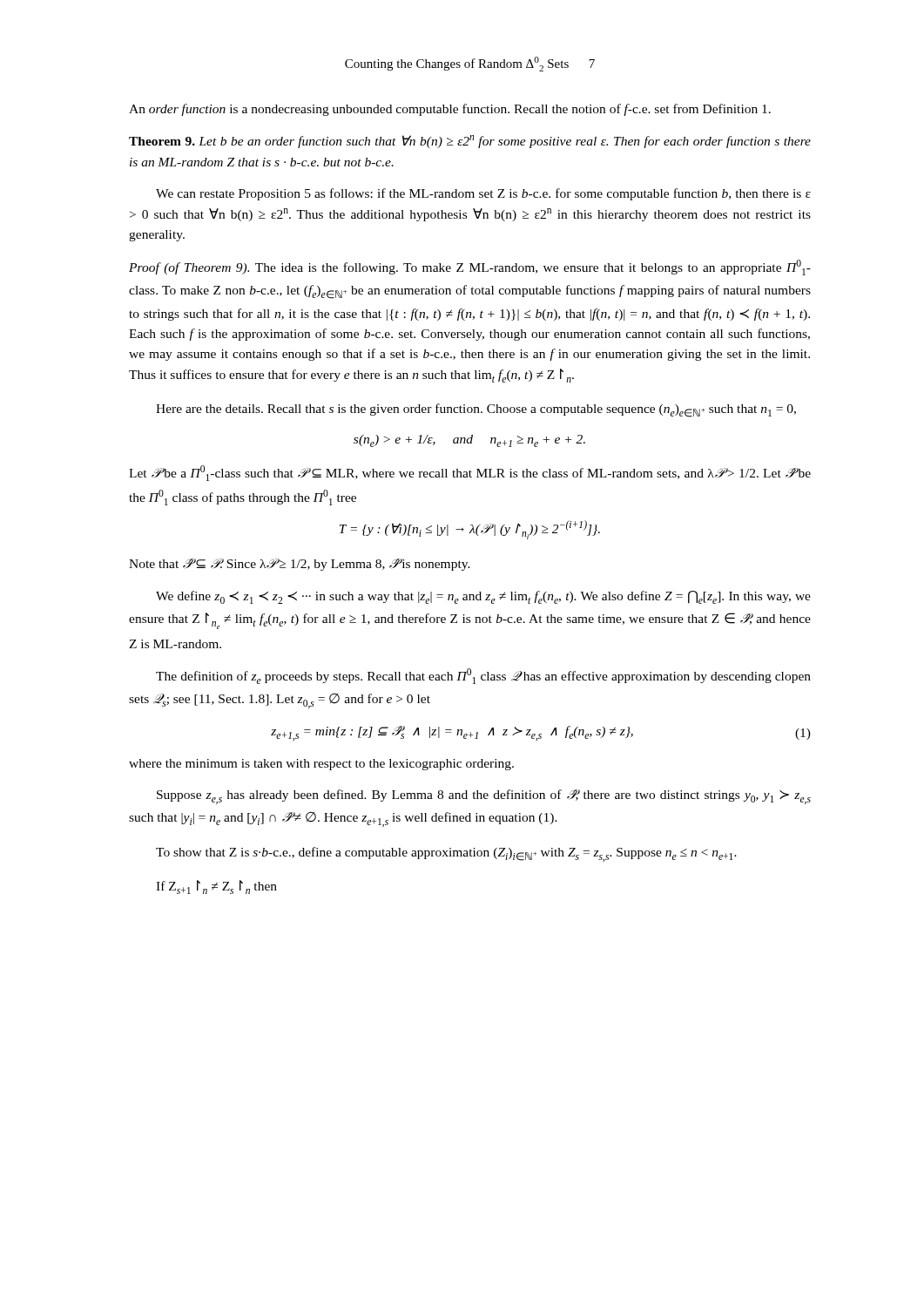Point to the formula beginning "ze+1,s = min{z"
924x1307 pixels.
[x=470, y=732]
